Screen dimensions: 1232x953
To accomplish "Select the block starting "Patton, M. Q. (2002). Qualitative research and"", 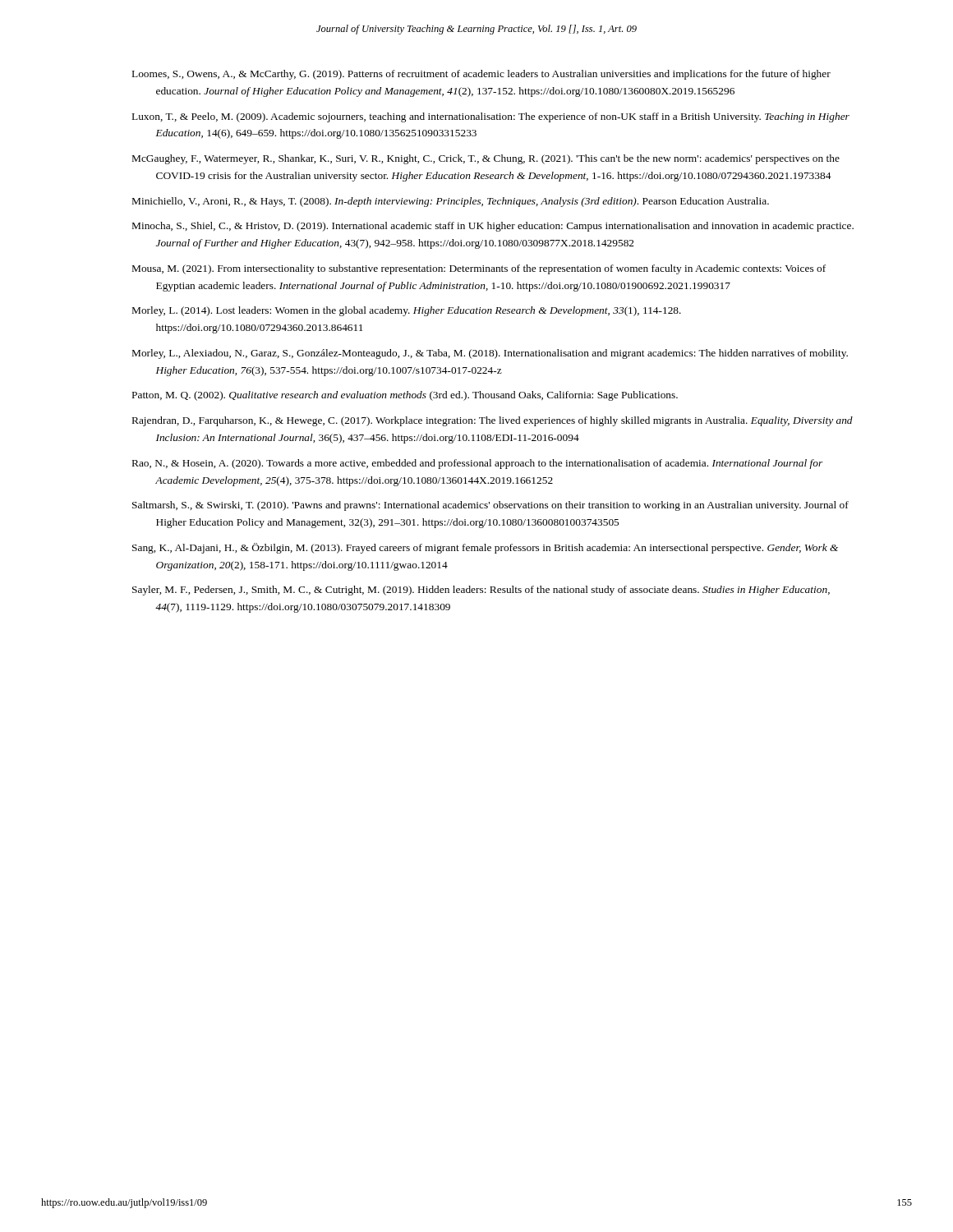I will pyautogui.click(x=405, y=395).
